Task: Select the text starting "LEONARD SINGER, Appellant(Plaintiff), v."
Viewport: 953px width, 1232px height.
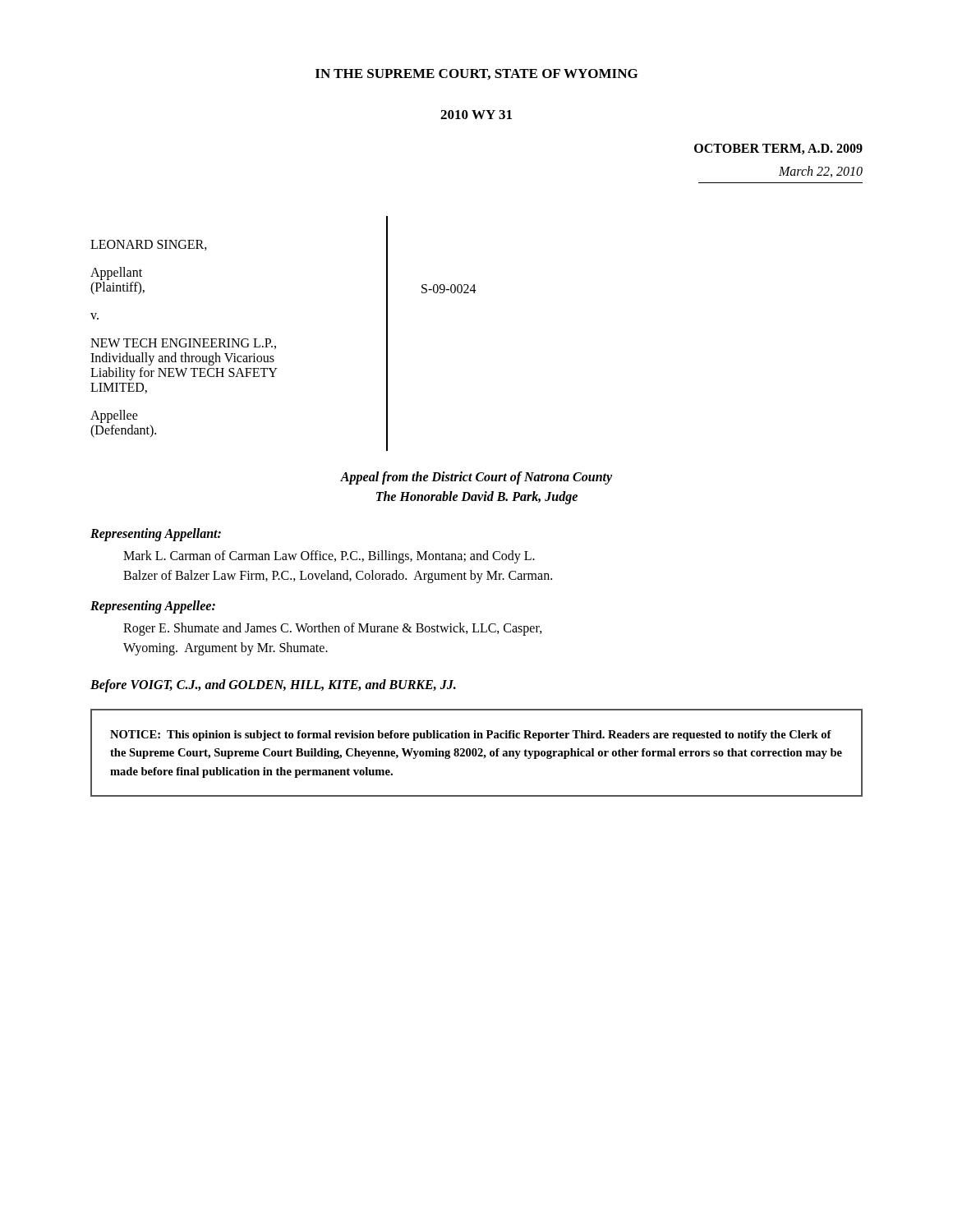Action: [x=230, y=338]
